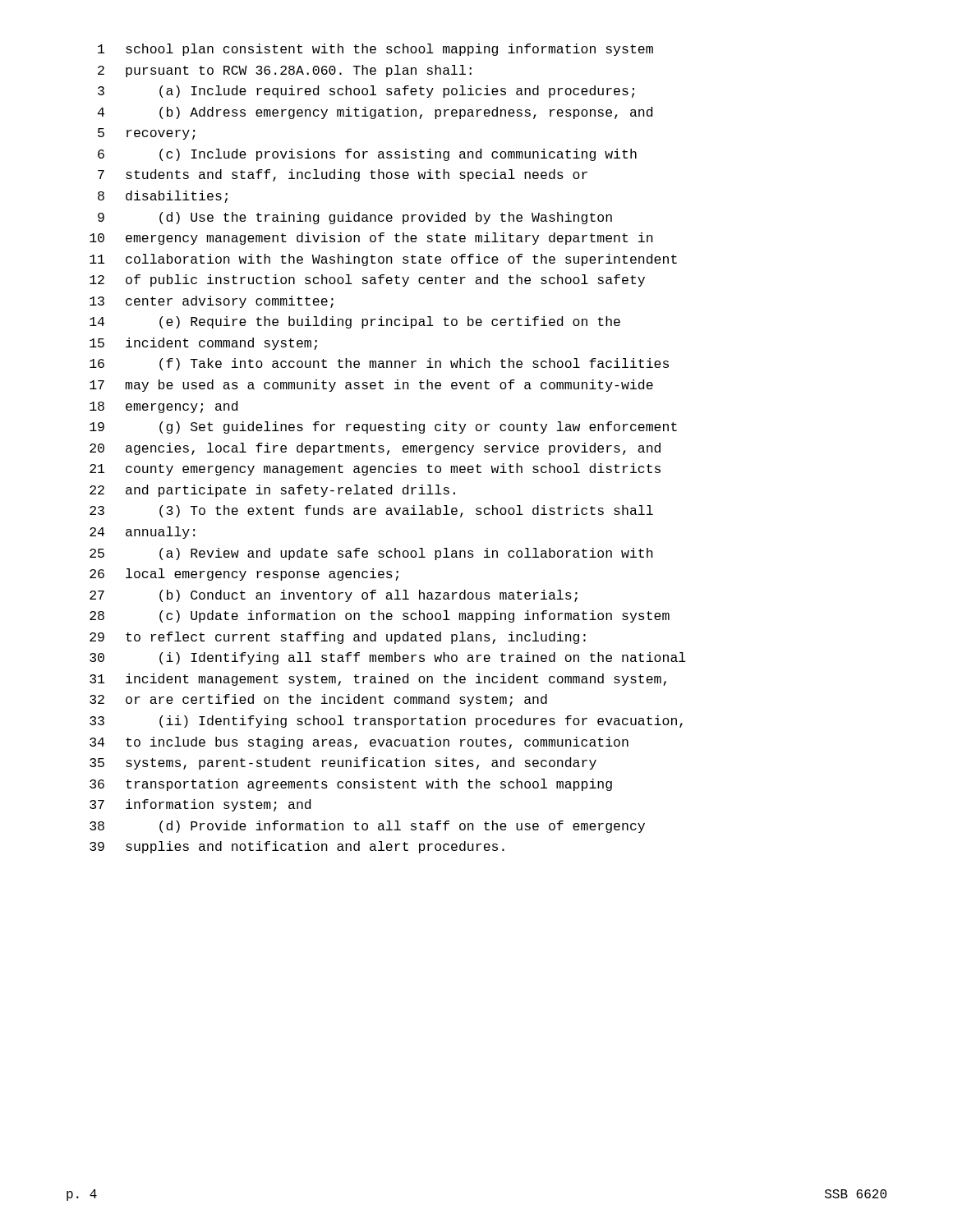Locate the list item with the text "33 (ii) Identifying"

click(x=476, y=722)
